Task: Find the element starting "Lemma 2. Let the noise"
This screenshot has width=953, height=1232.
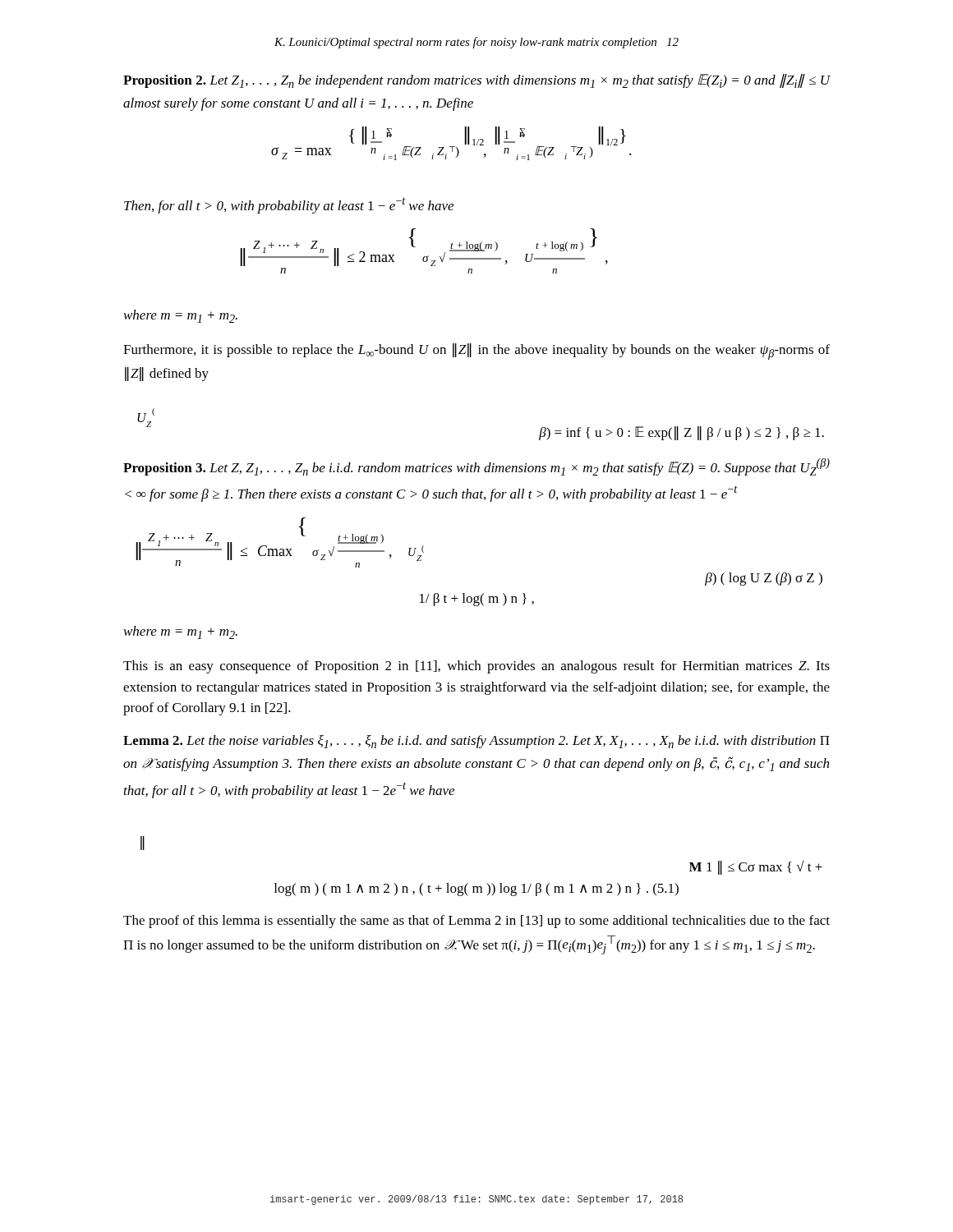Action: pos(476,765)
